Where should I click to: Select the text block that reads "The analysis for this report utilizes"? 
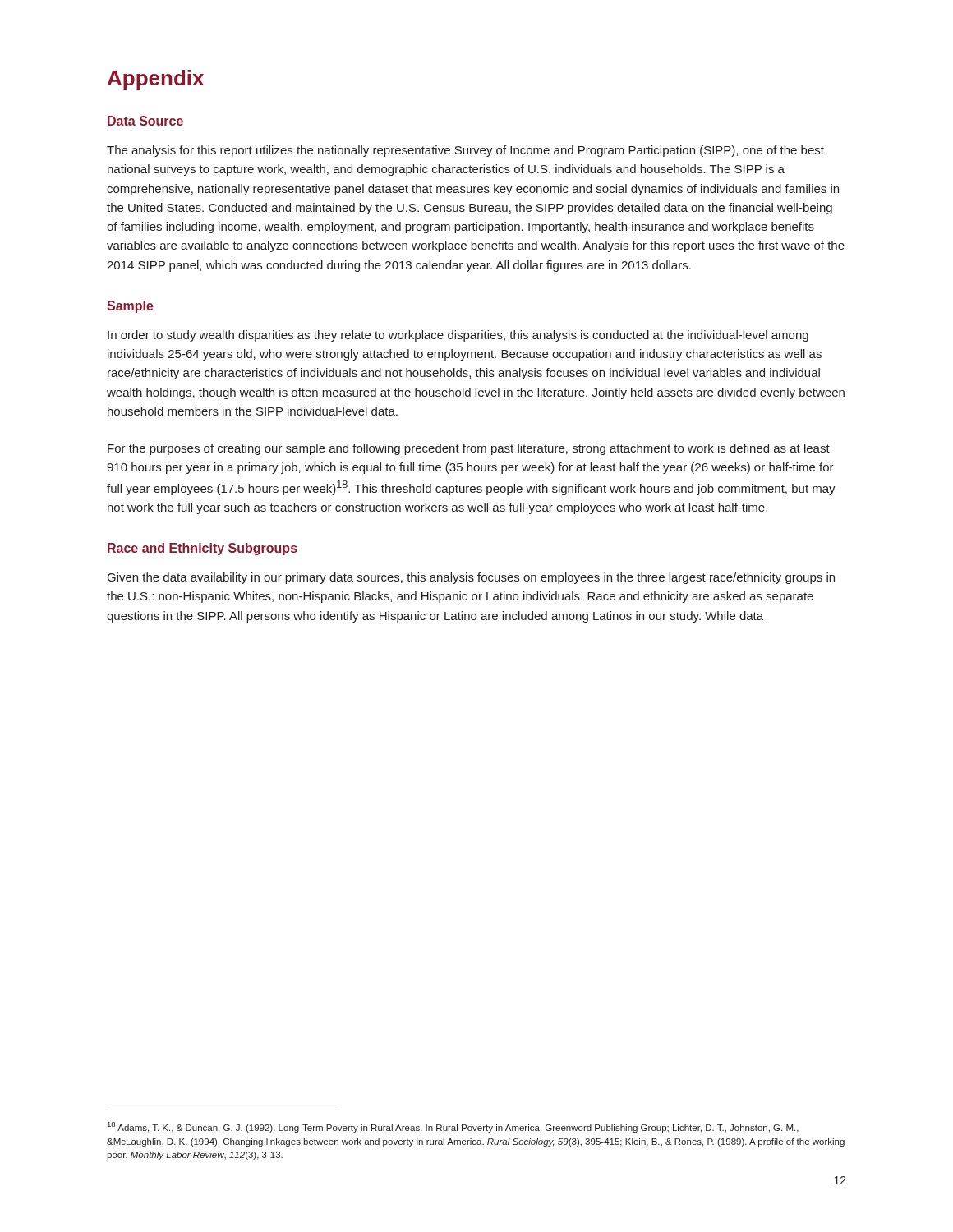[476, 207]
